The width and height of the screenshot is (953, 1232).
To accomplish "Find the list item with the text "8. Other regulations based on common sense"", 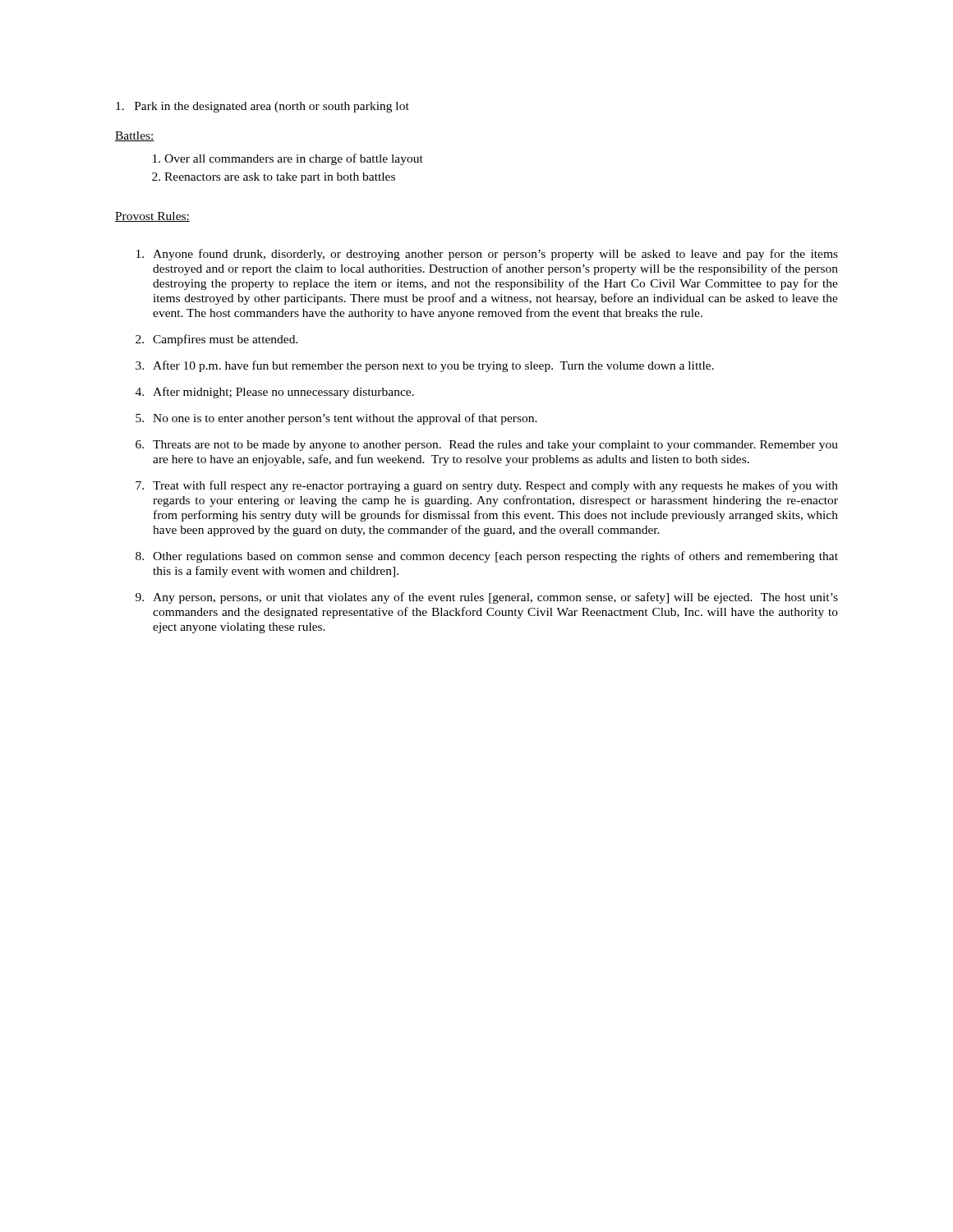I will click(x=476, y=563).
